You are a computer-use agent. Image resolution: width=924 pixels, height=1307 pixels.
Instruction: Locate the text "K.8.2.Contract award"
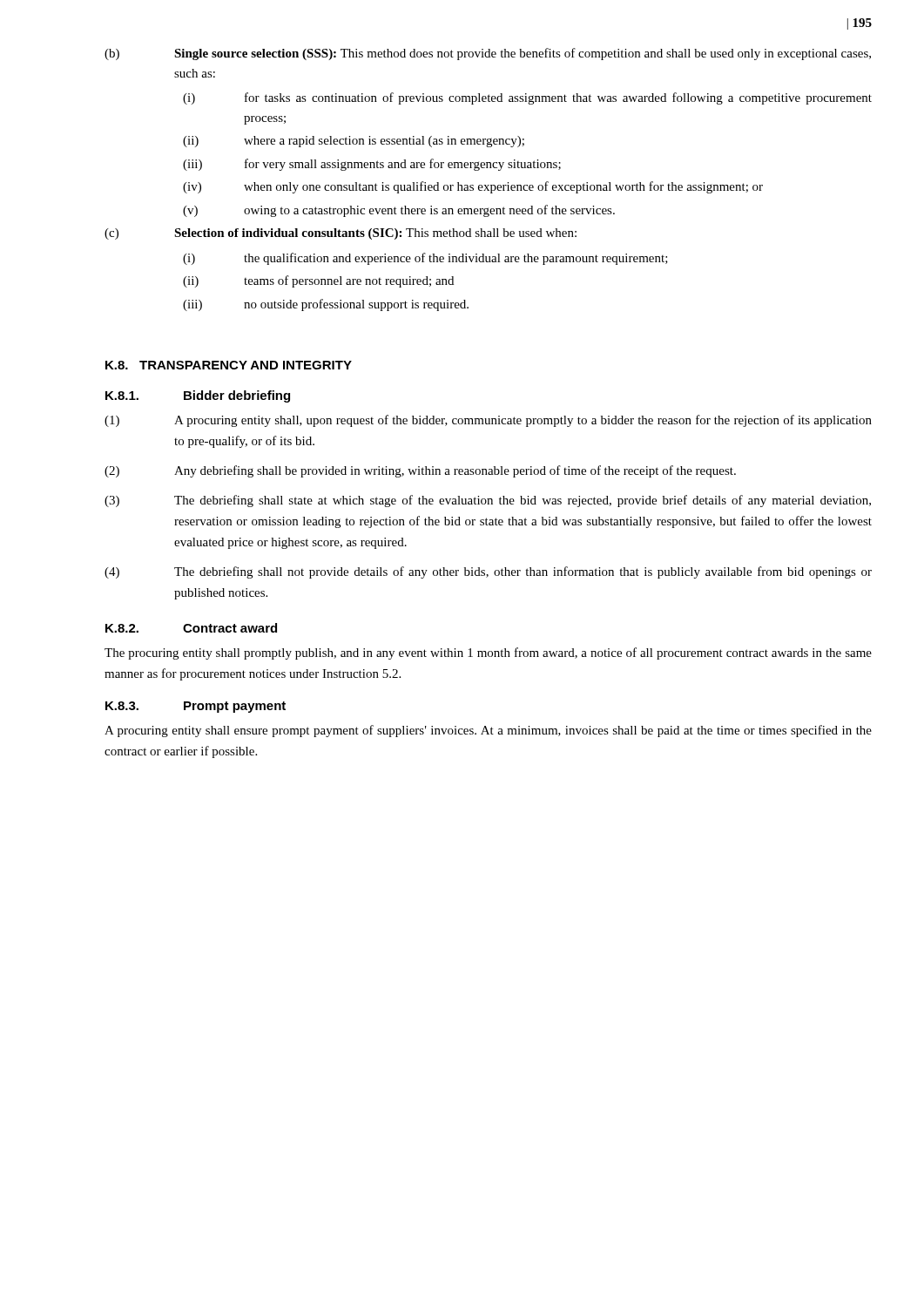pyautogui.click(x=191, y=628)
